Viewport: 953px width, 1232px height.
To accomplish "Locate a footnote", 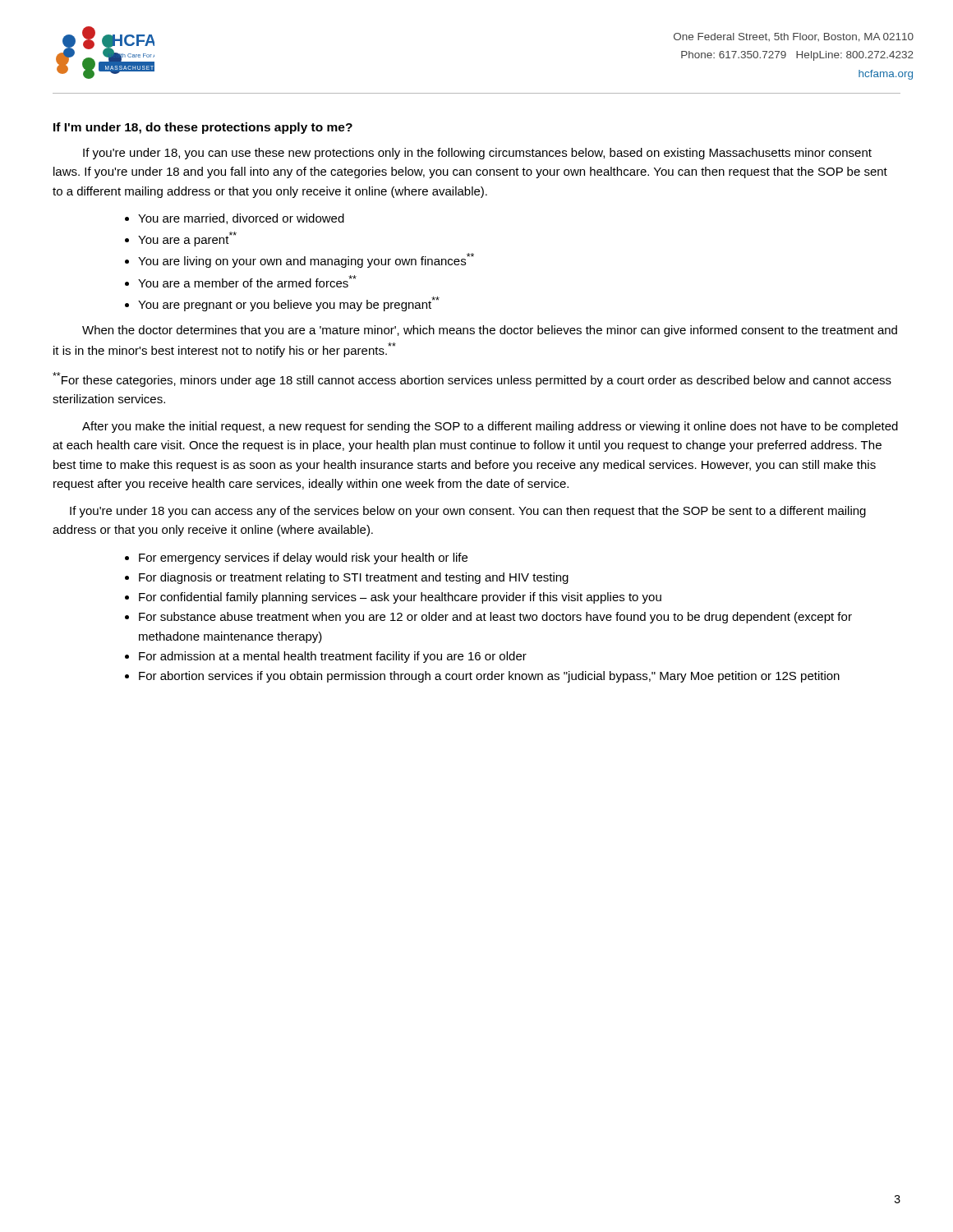I will [472, 388].
